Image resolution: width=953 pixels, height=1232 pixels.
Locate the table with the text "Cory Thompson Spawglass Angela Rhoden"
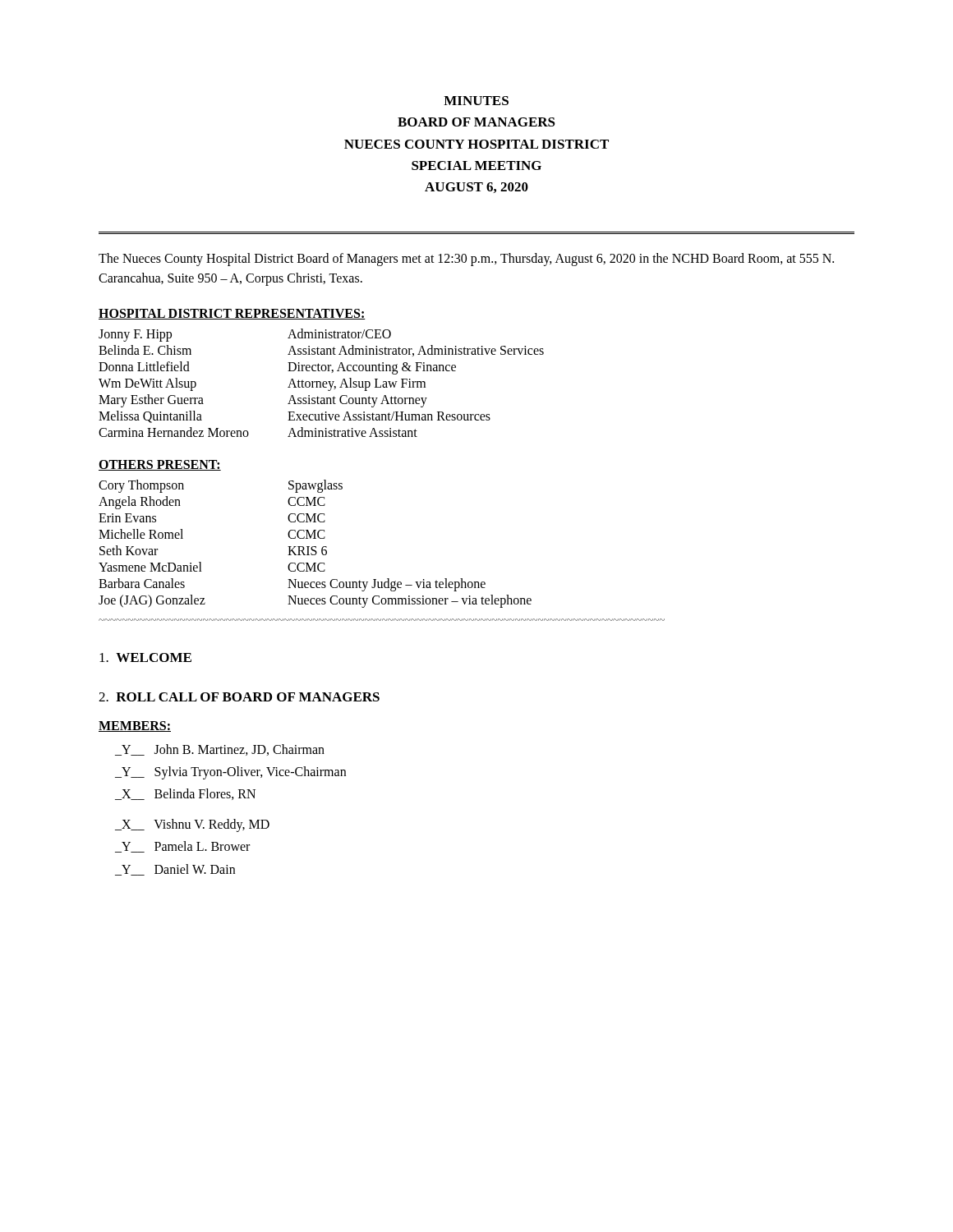pyautogui.click(x=476, y=543)
